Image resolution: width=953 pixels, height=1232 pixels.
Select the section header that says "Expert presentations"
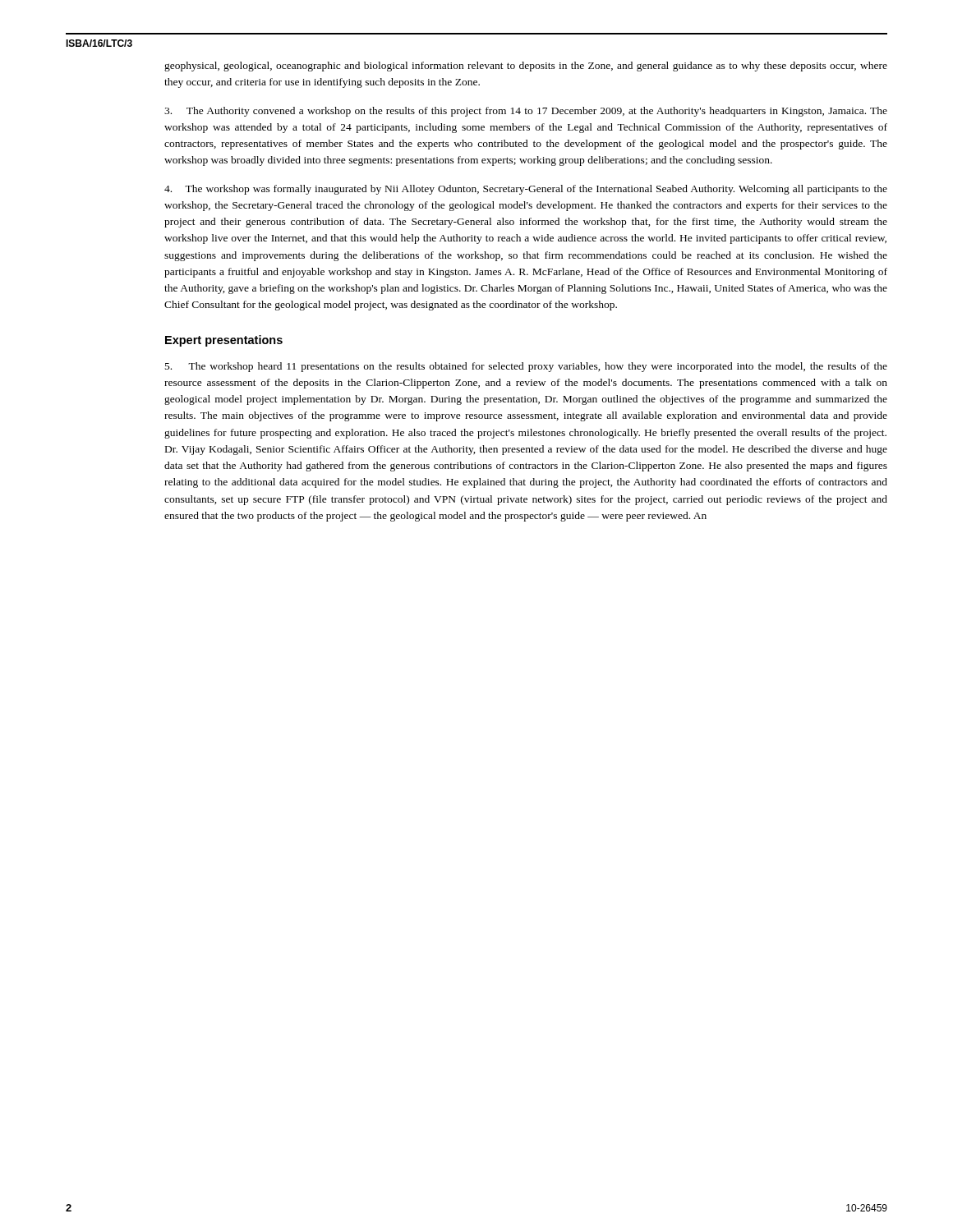[224, 340]
